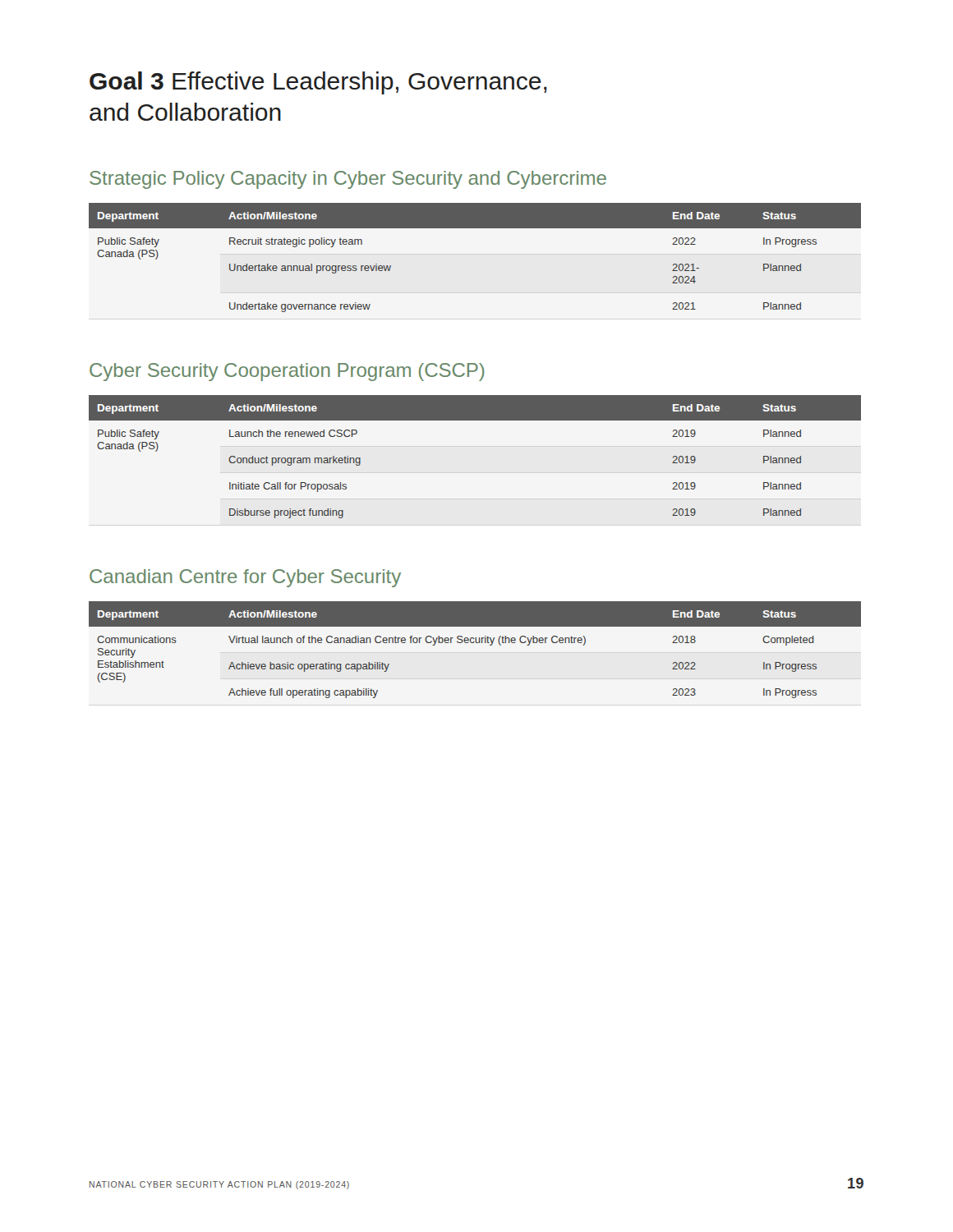The width and height of the screenshot is (953, 1232).
Task: Locate the table with the text "Disburse project funding"
Action: 475,460
